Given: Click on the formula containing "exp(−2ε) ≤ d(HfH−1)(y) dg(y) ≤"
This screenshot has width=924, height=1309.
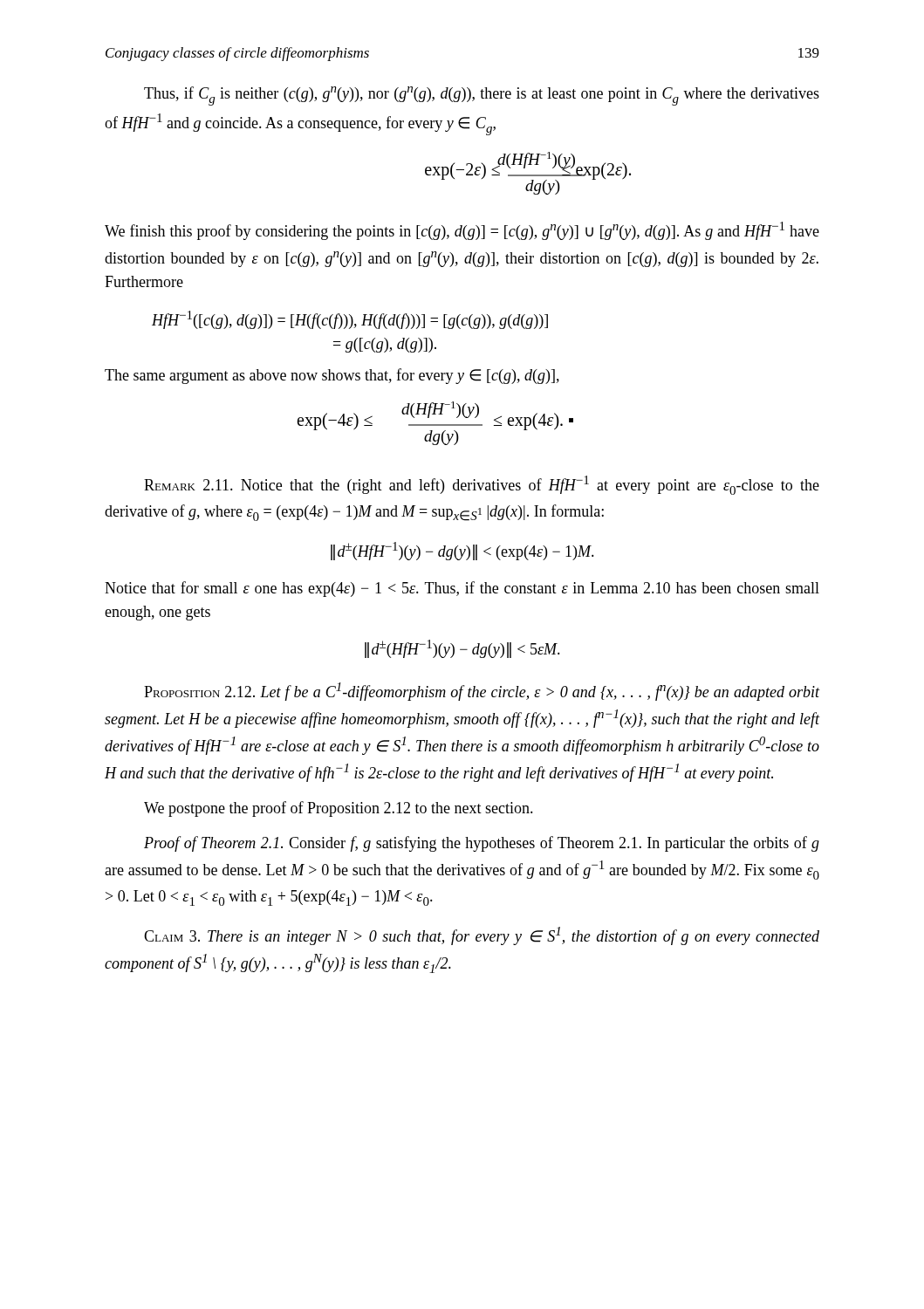Looking at the screenshot, I should coord(468,173).
